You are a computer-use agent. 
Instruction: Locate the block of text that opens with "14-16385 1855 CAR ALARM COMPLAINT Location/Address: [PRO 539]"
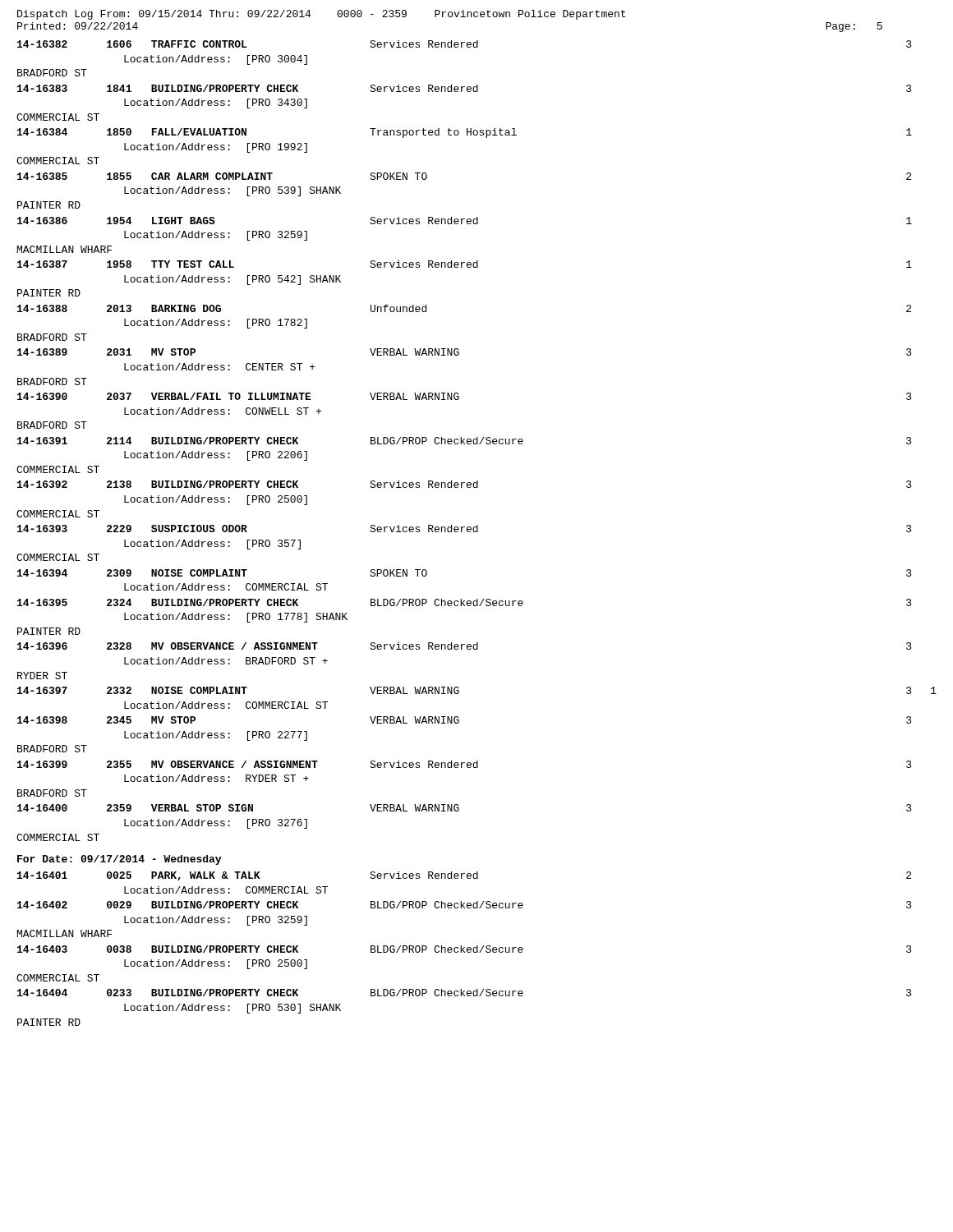point(39,176)
